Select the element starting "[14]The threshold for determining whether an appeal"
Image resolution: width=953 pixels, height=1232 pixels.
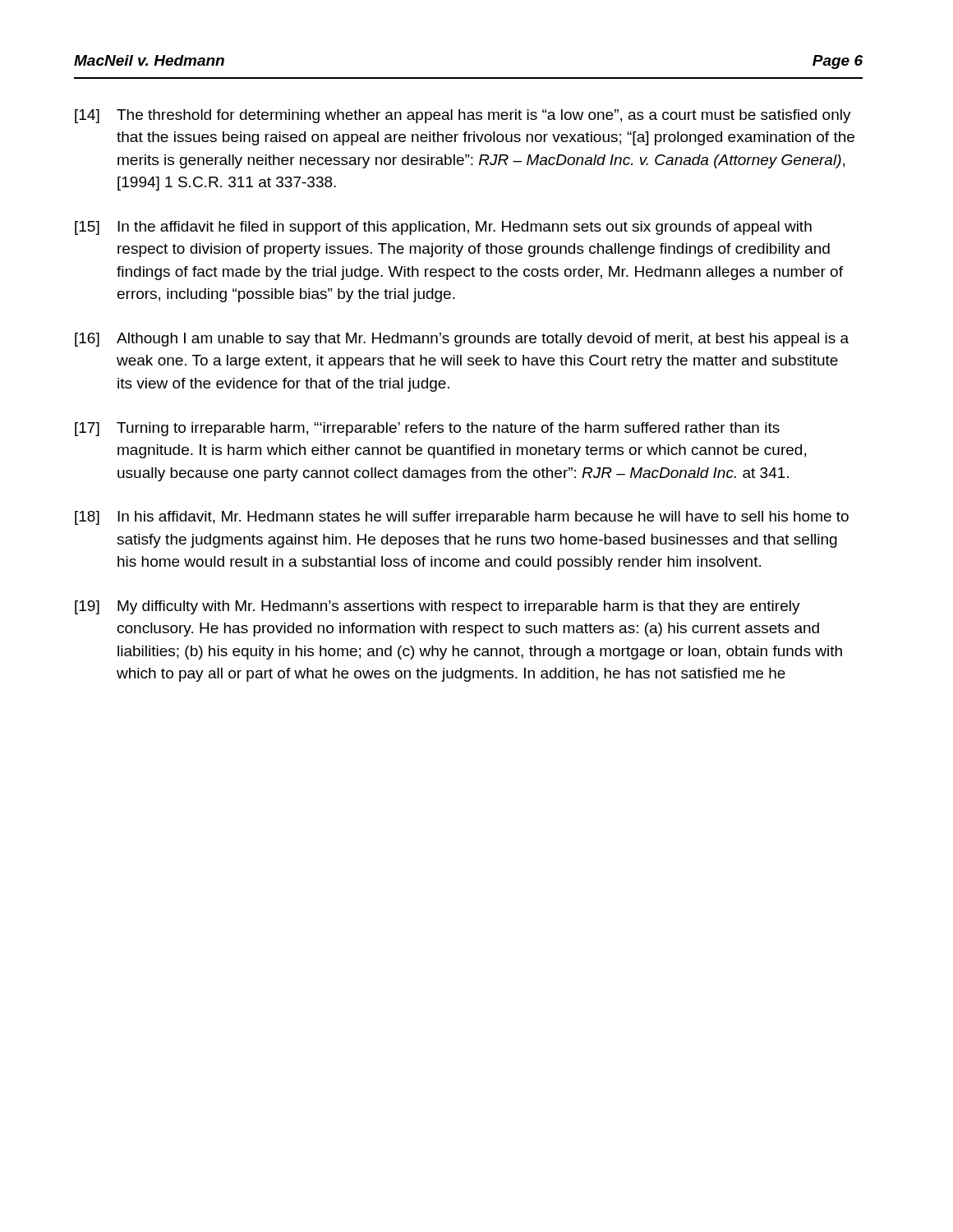pos(465,148)
